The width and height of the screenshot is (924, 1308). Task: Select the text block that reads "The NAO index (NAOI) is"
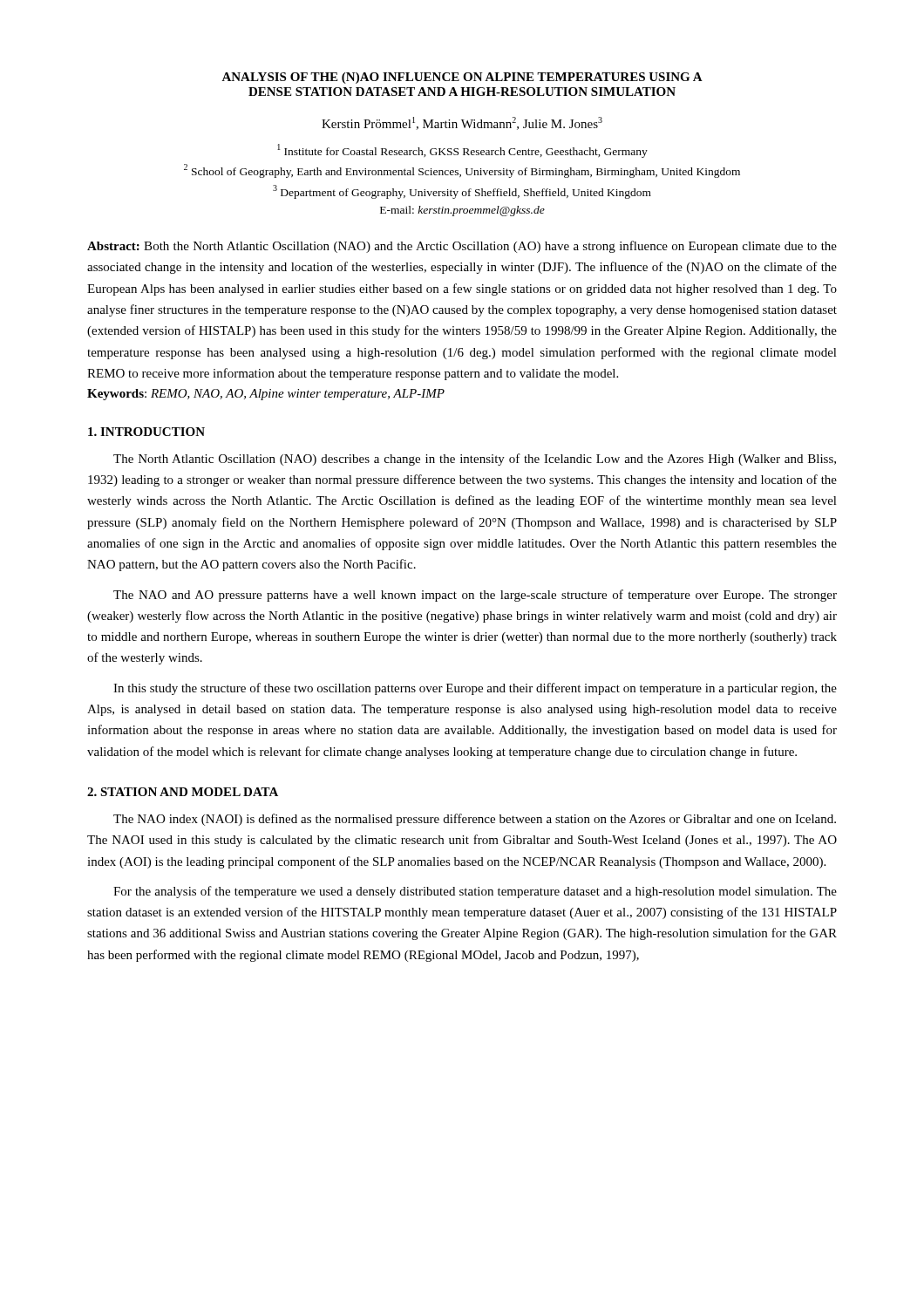[462, 840]
